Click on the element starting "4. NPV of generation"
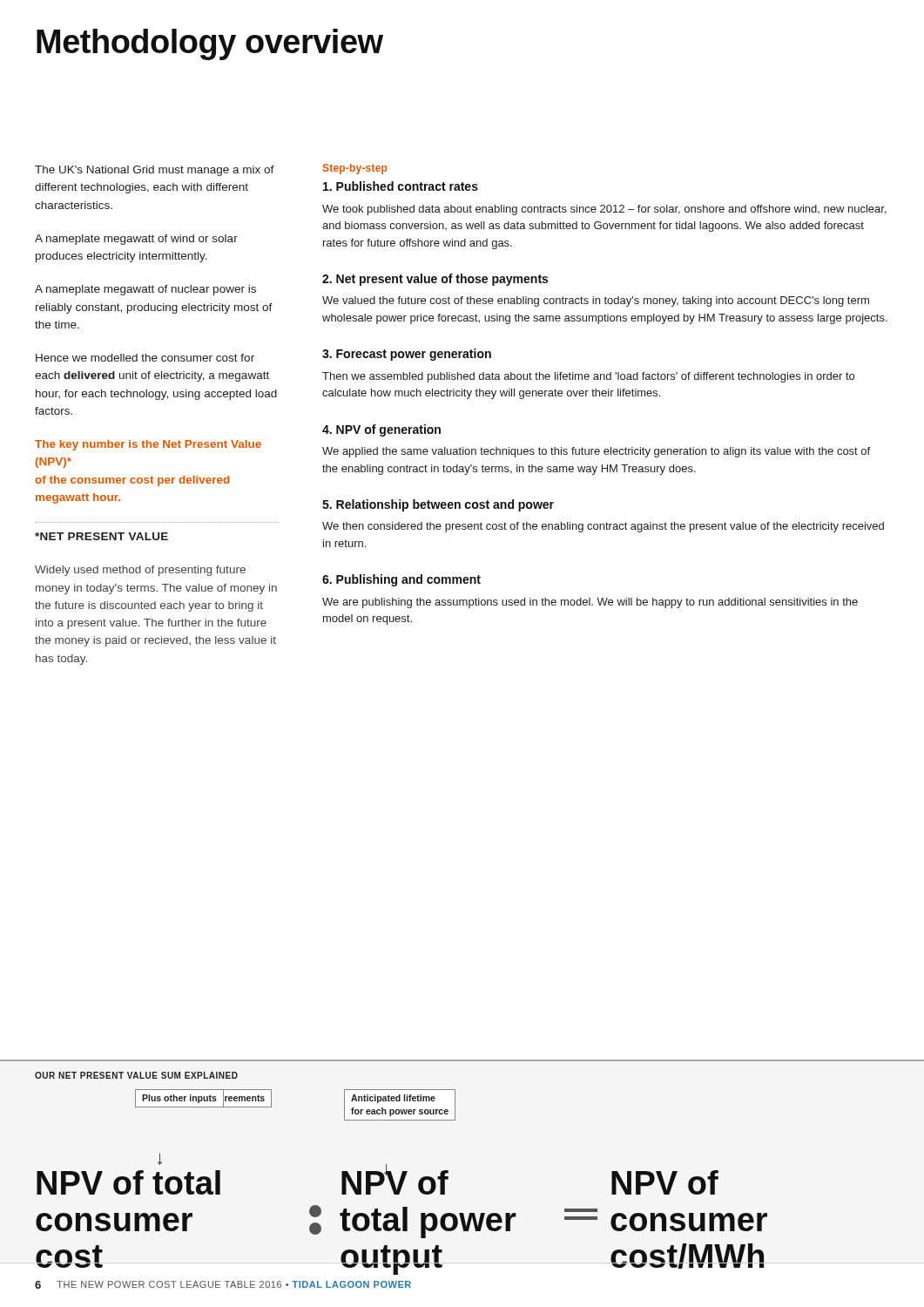The image size is (924, 1307). [382, 429]
